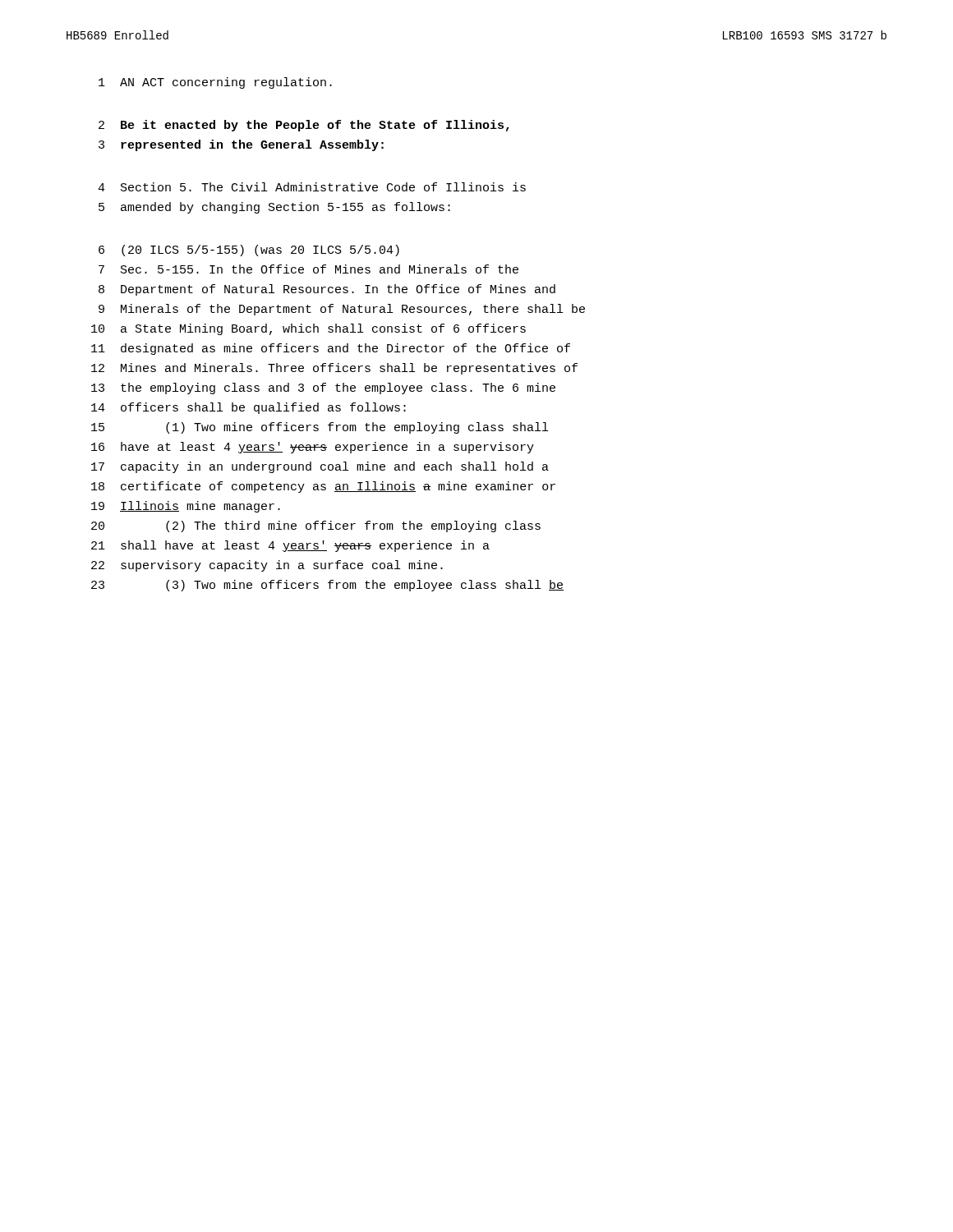Find the list item that says "2 Be it enacted by the"
This screenshot has height=1232, width=953.
[x=476, y=126]
